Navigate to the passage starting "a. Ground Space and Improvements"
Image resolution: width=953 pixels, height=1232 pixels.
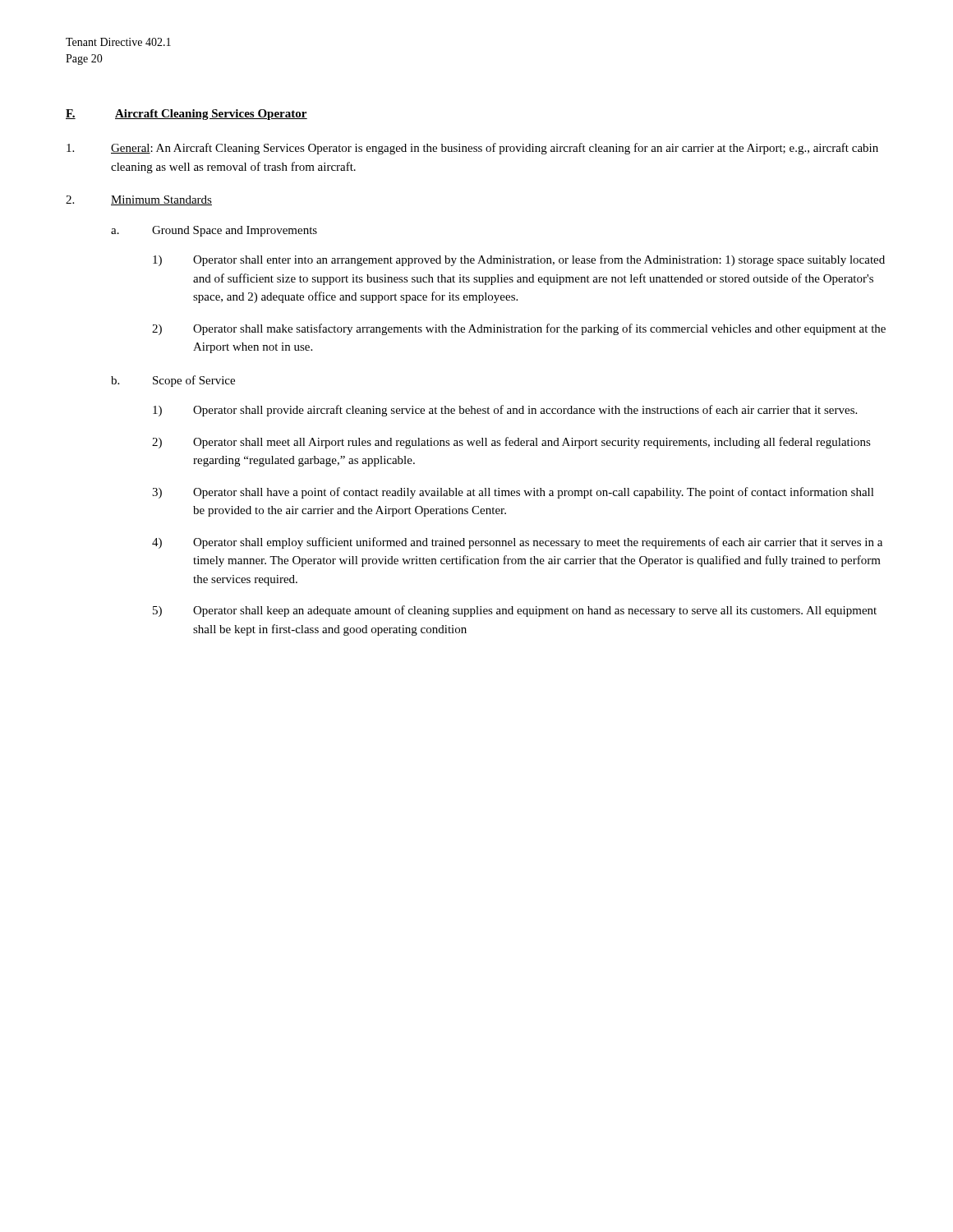tap(214, 231)
